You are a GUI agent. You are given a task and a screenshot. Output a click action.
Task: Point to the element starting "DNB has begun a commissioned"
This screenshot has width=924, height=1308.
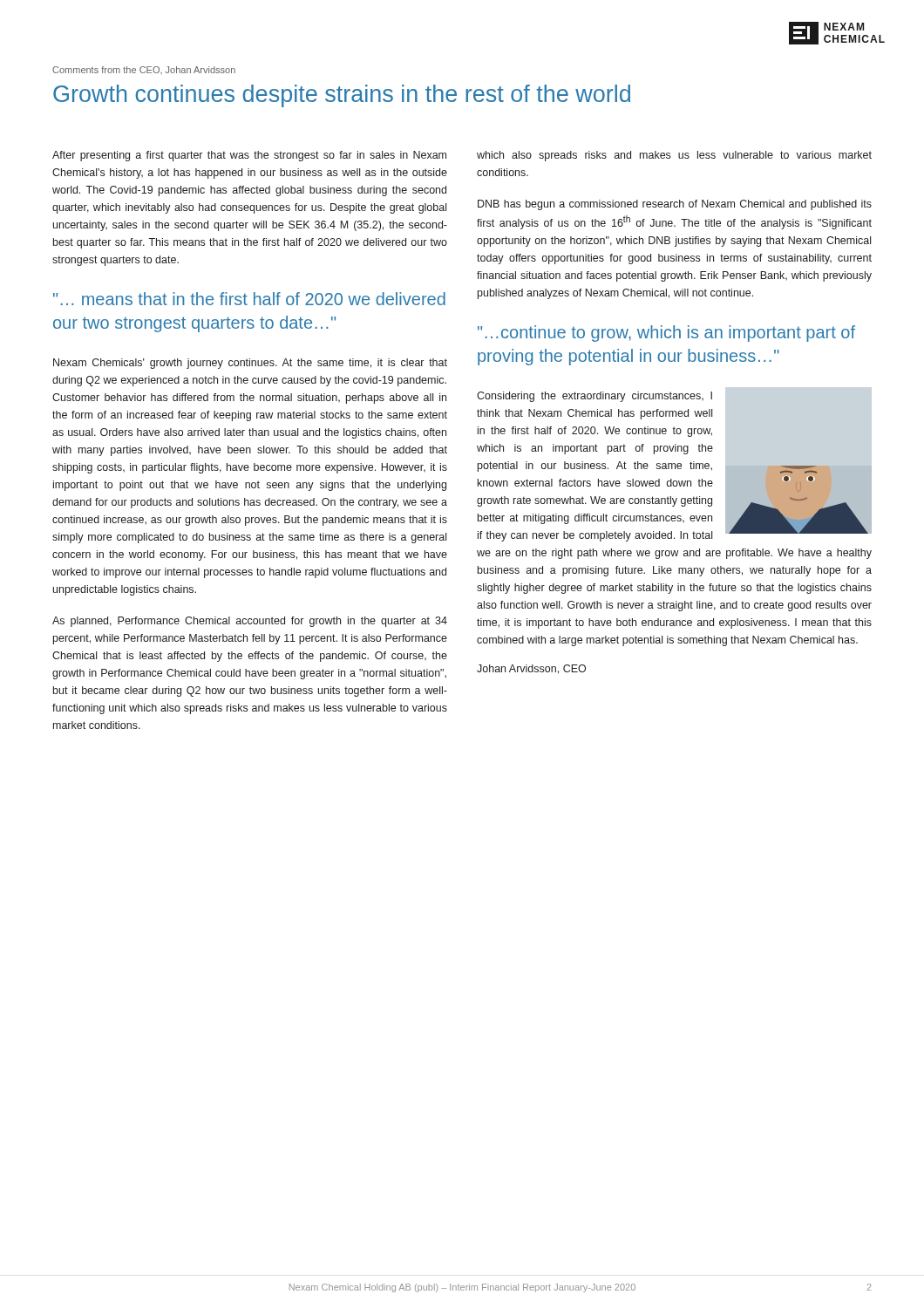[x=674, y=249]
